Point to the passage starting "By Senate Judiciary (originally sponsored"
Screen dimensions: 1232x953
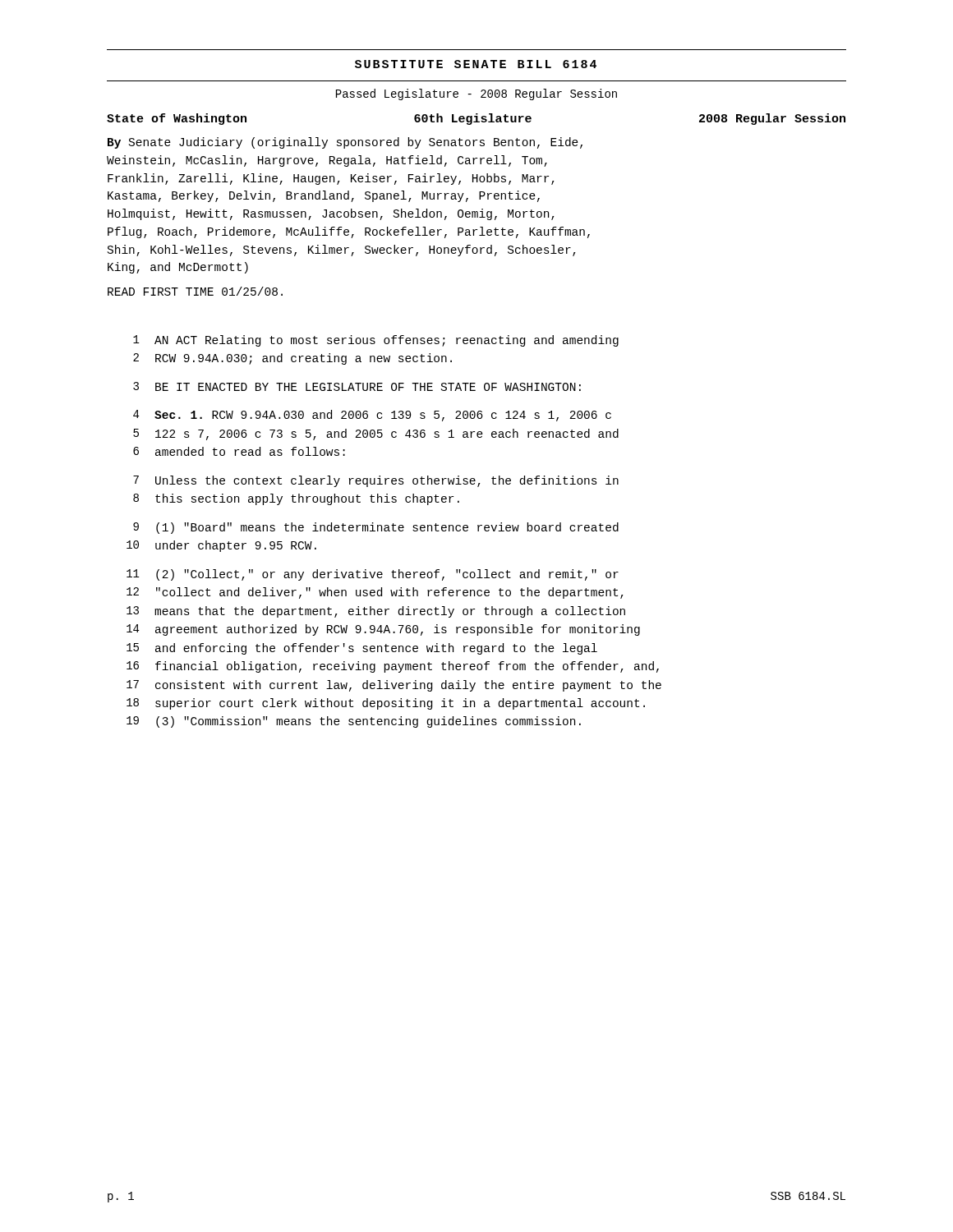pos(350,205)
